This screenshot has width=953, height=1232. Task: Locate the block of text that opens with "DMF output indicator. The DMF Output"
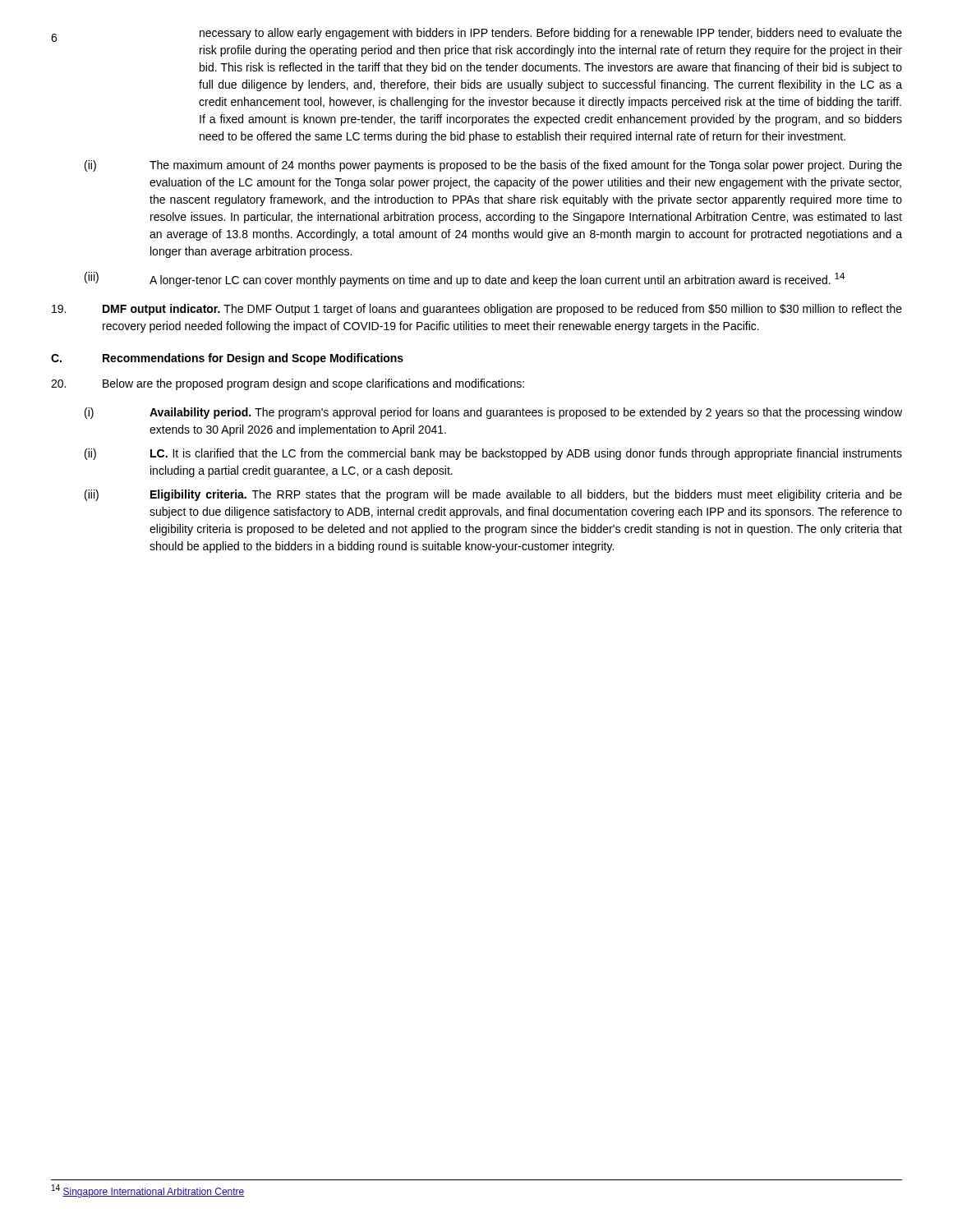click(x=476, y=318)
